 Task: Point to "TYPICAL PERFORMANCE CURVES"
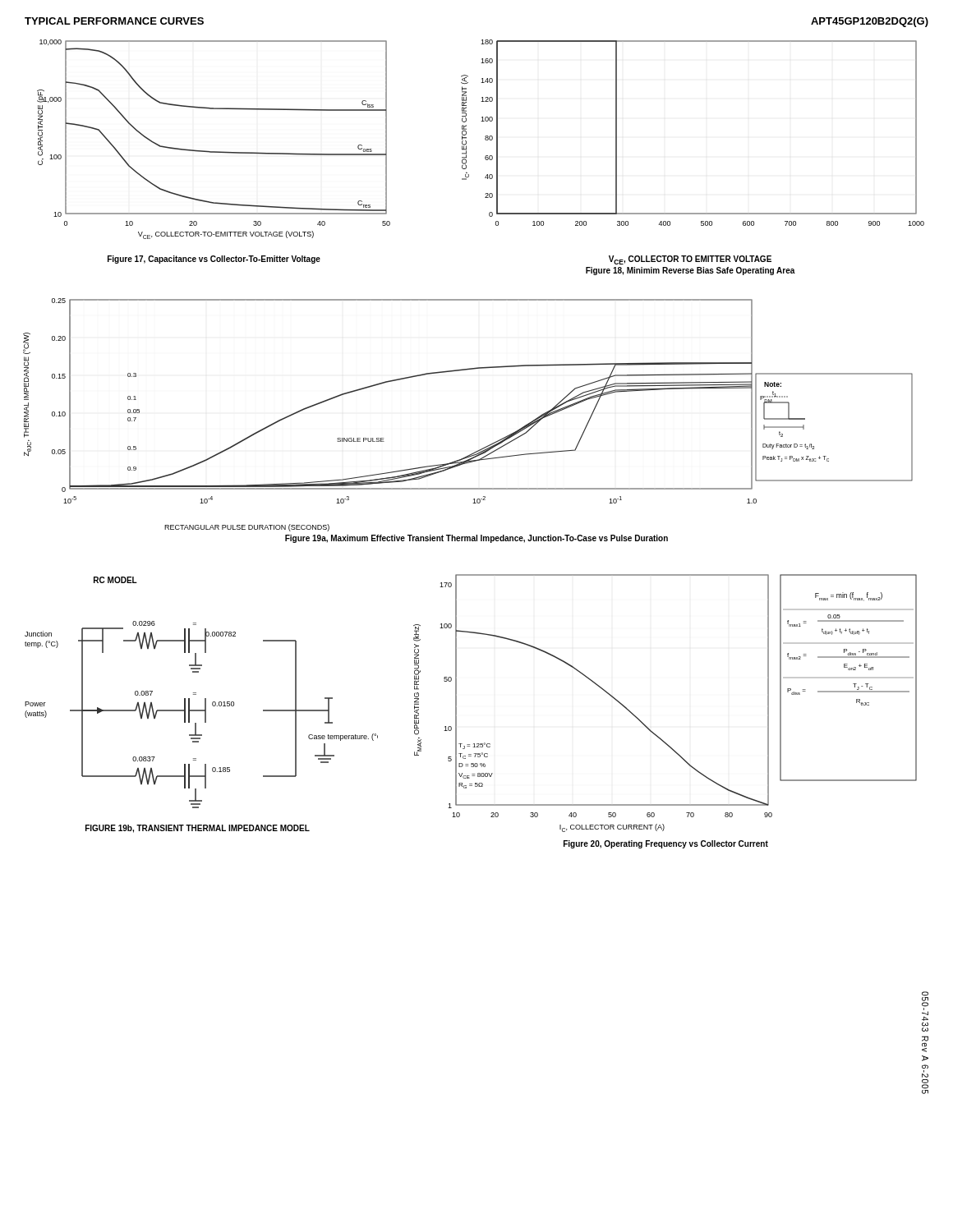114,21
